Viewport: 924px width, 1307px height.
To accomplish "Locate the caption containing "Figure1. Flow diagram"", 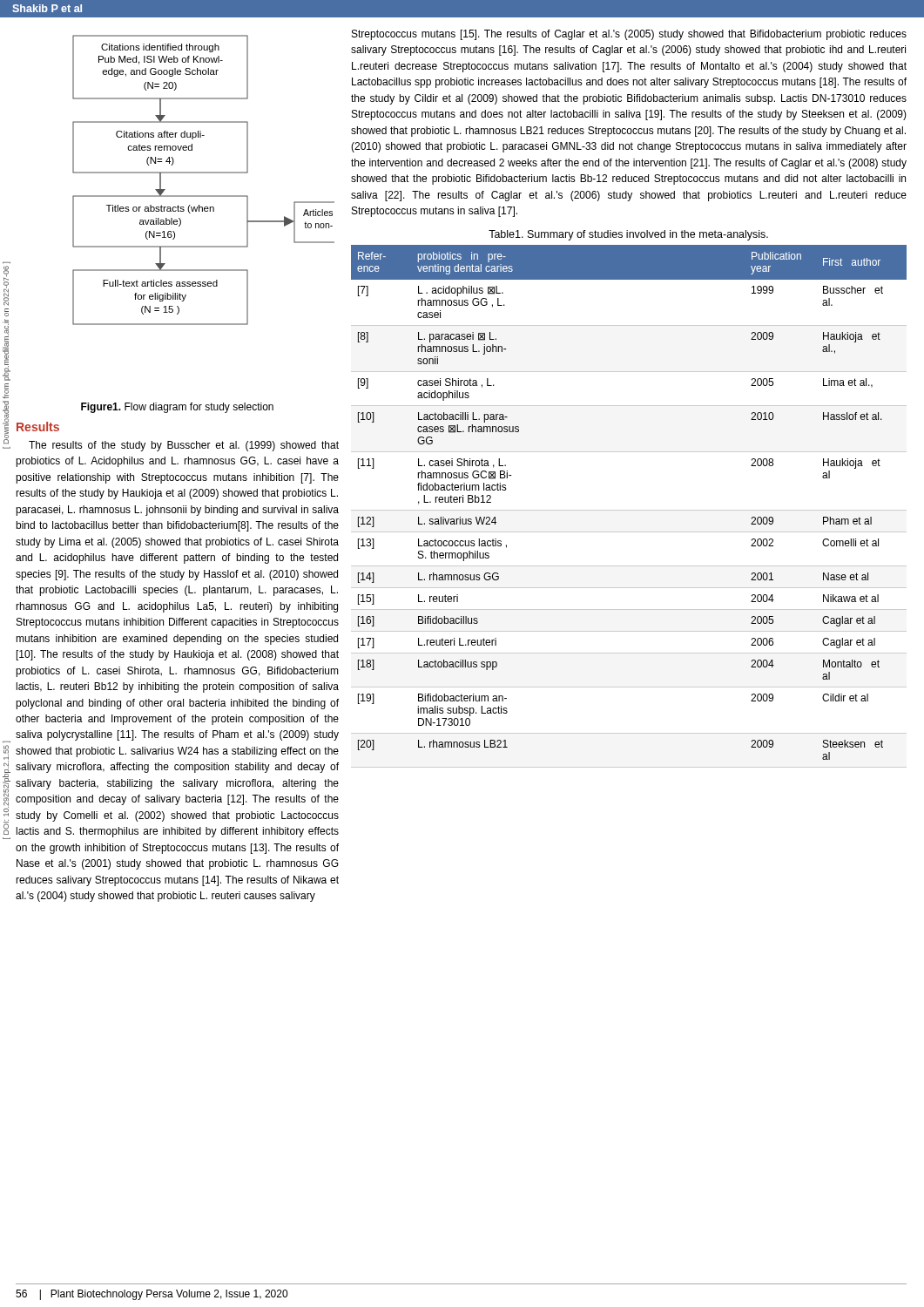I will [177, 407].
